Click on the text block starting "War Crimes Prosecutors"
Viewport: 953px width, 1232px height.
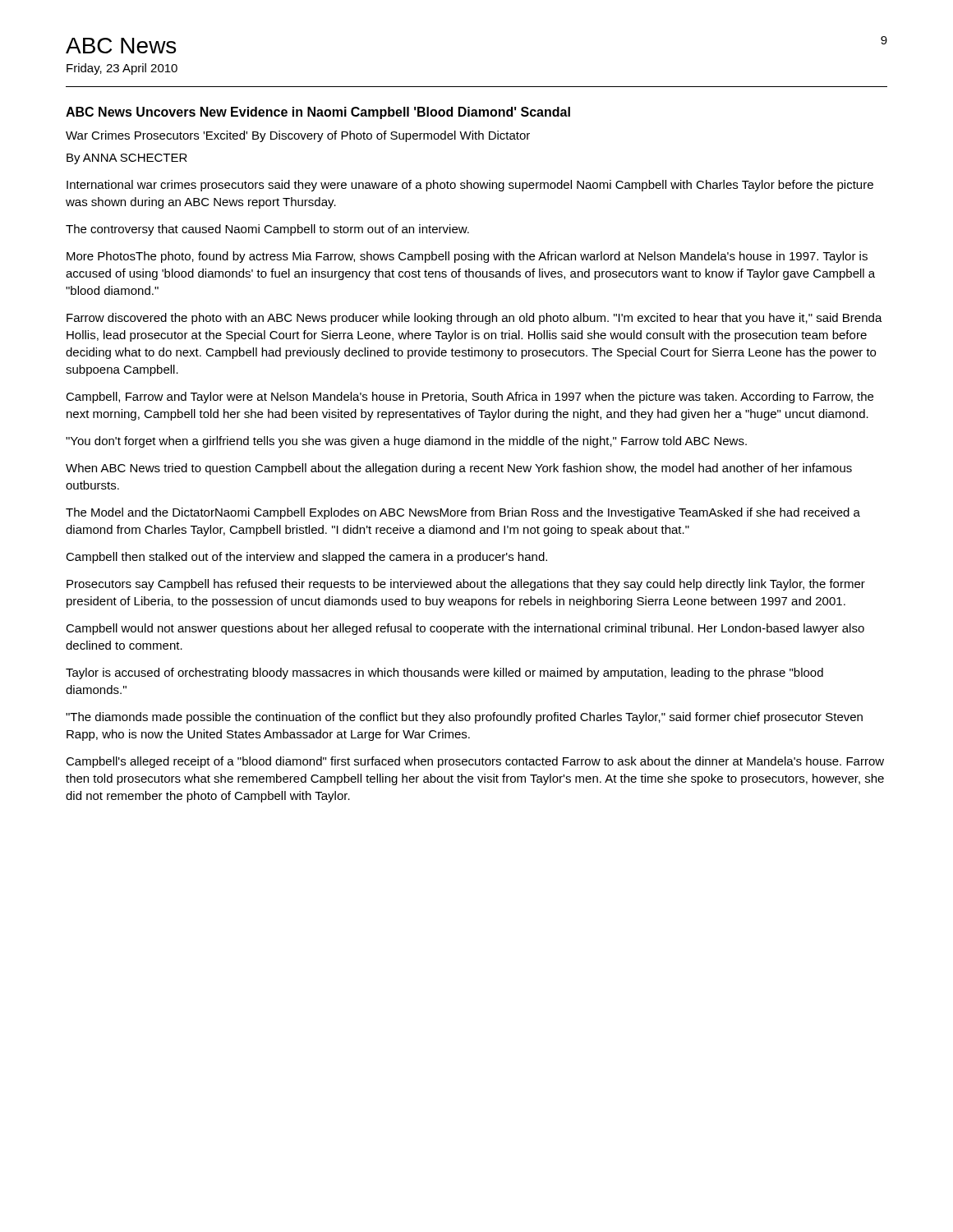pos(298,135)
